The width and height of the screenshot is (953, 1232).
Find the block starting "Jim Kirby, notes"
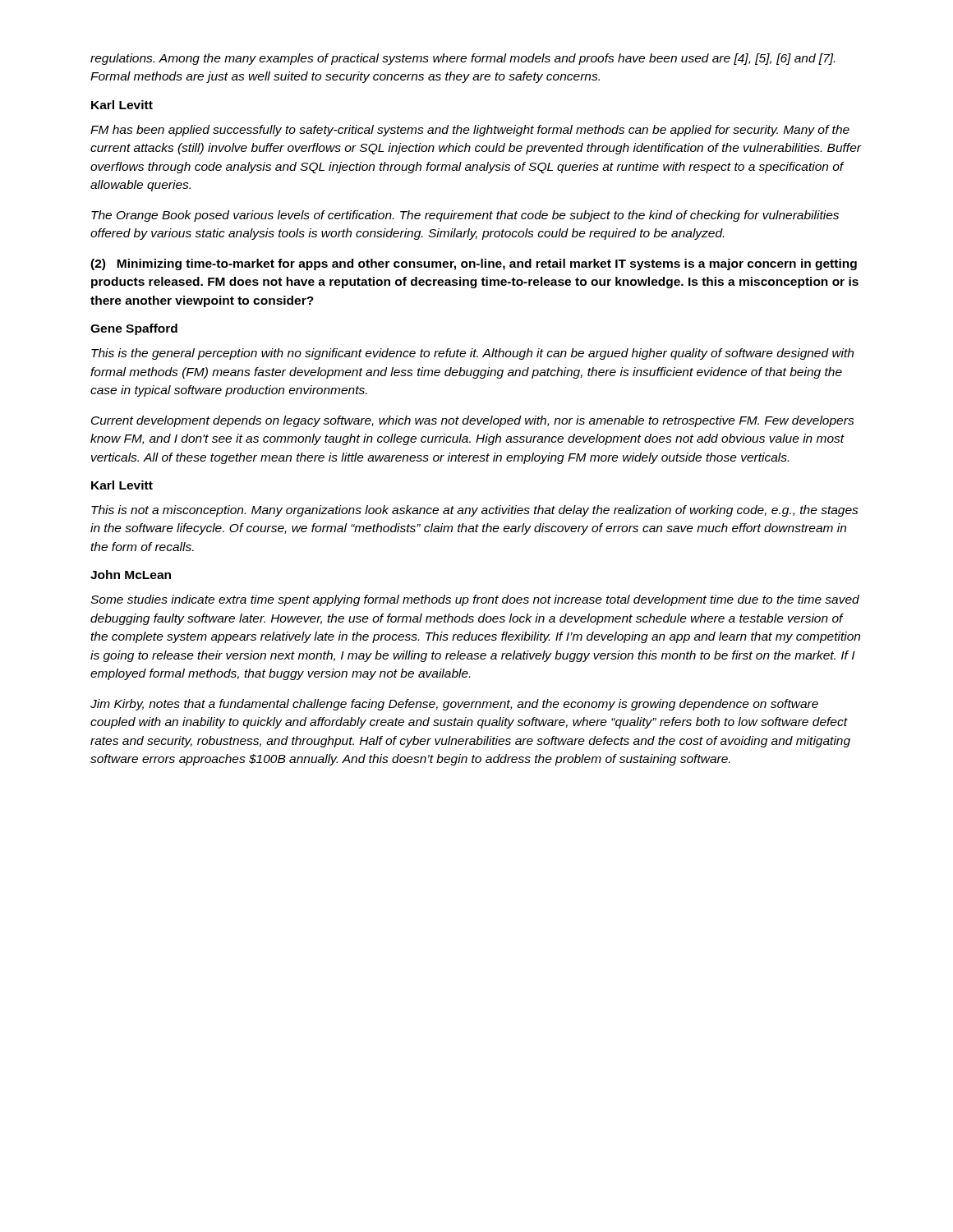470,731
